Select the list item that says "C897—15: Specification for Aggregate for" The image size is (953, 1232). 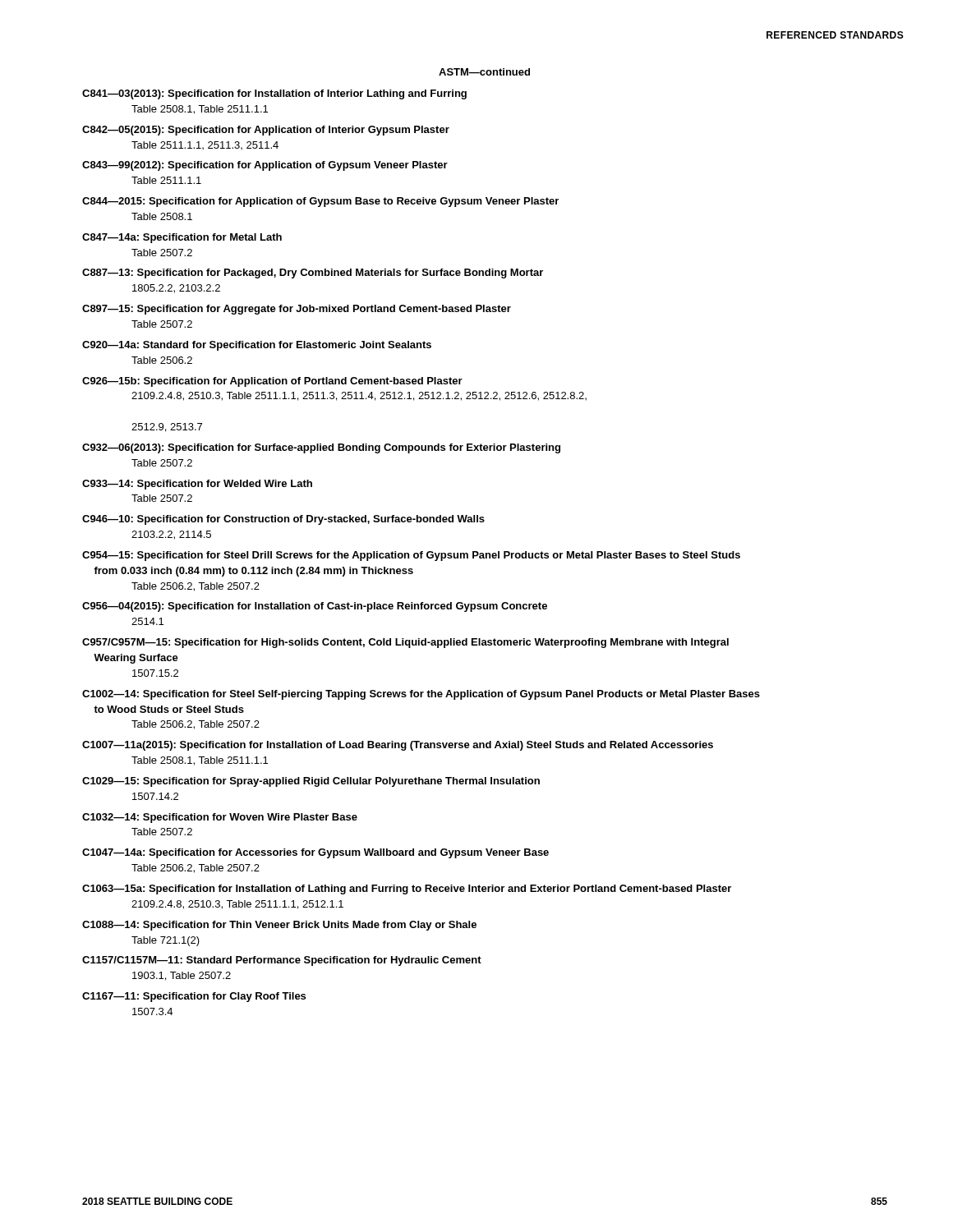click(485, 317)
